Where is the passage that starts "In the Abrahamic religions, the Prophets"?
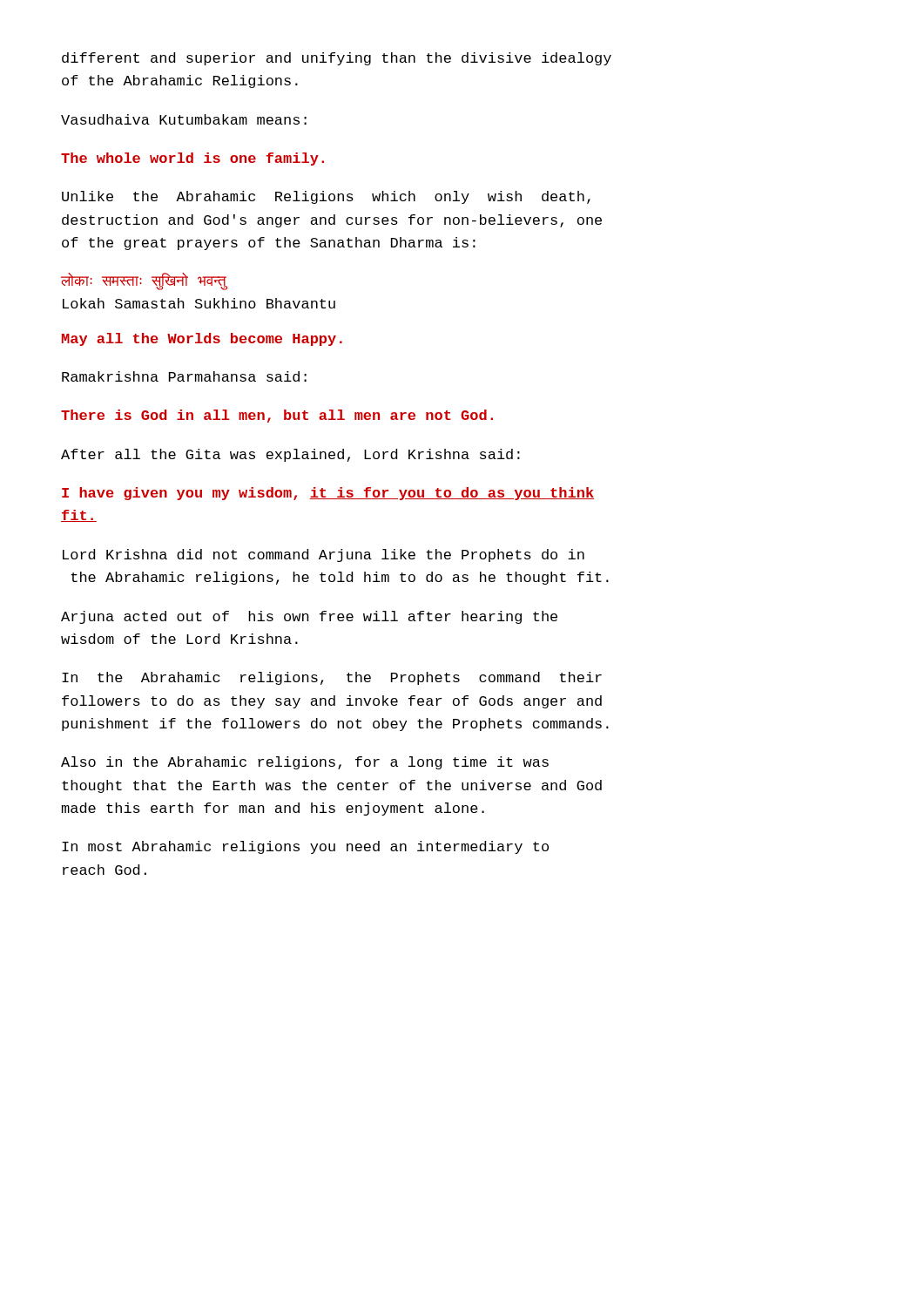The image size is (924, 1307). [x=336, y=701]
